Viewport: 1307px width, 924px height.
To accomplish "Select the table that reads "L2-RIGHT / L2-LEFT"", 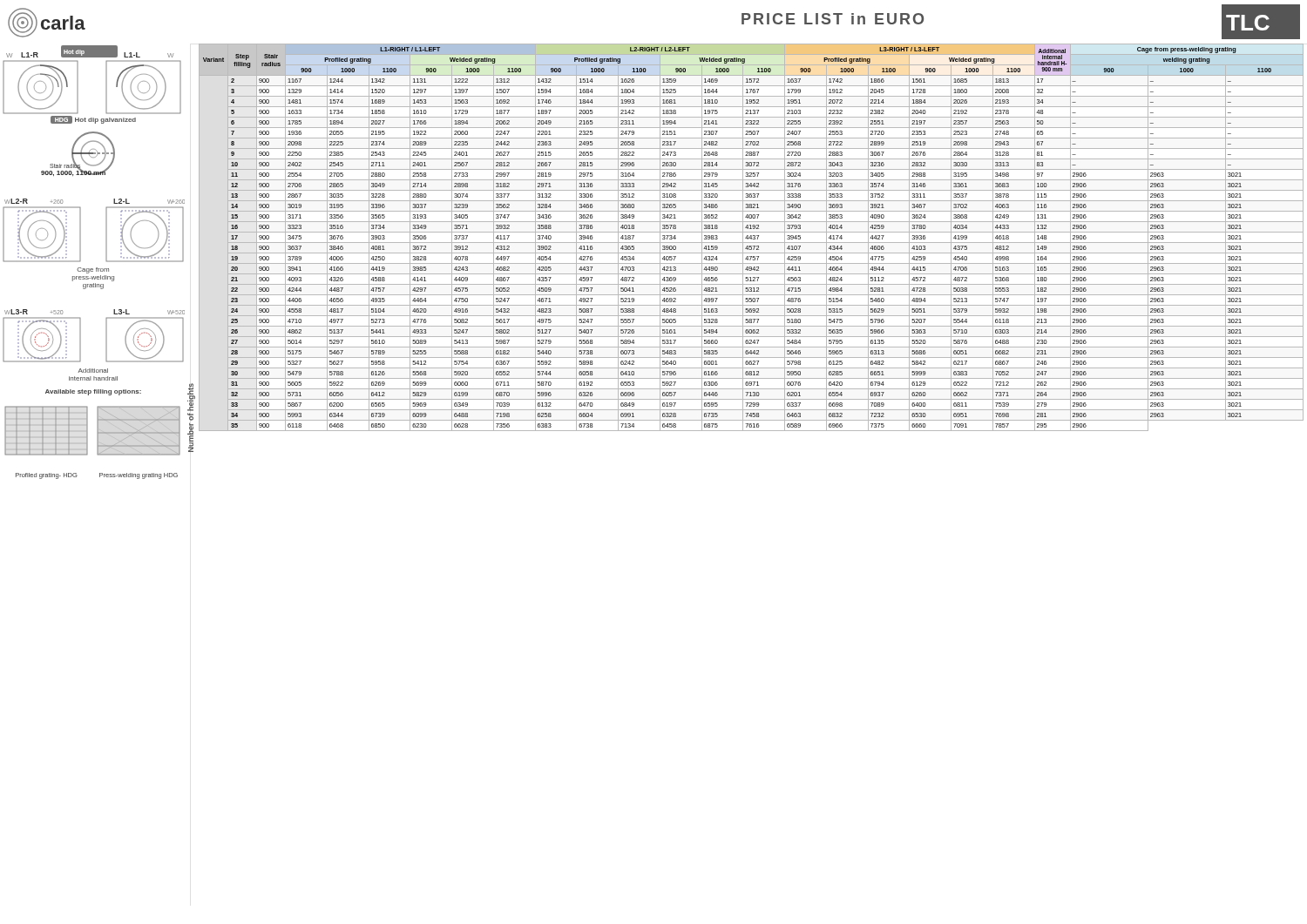I will (751, 468).
